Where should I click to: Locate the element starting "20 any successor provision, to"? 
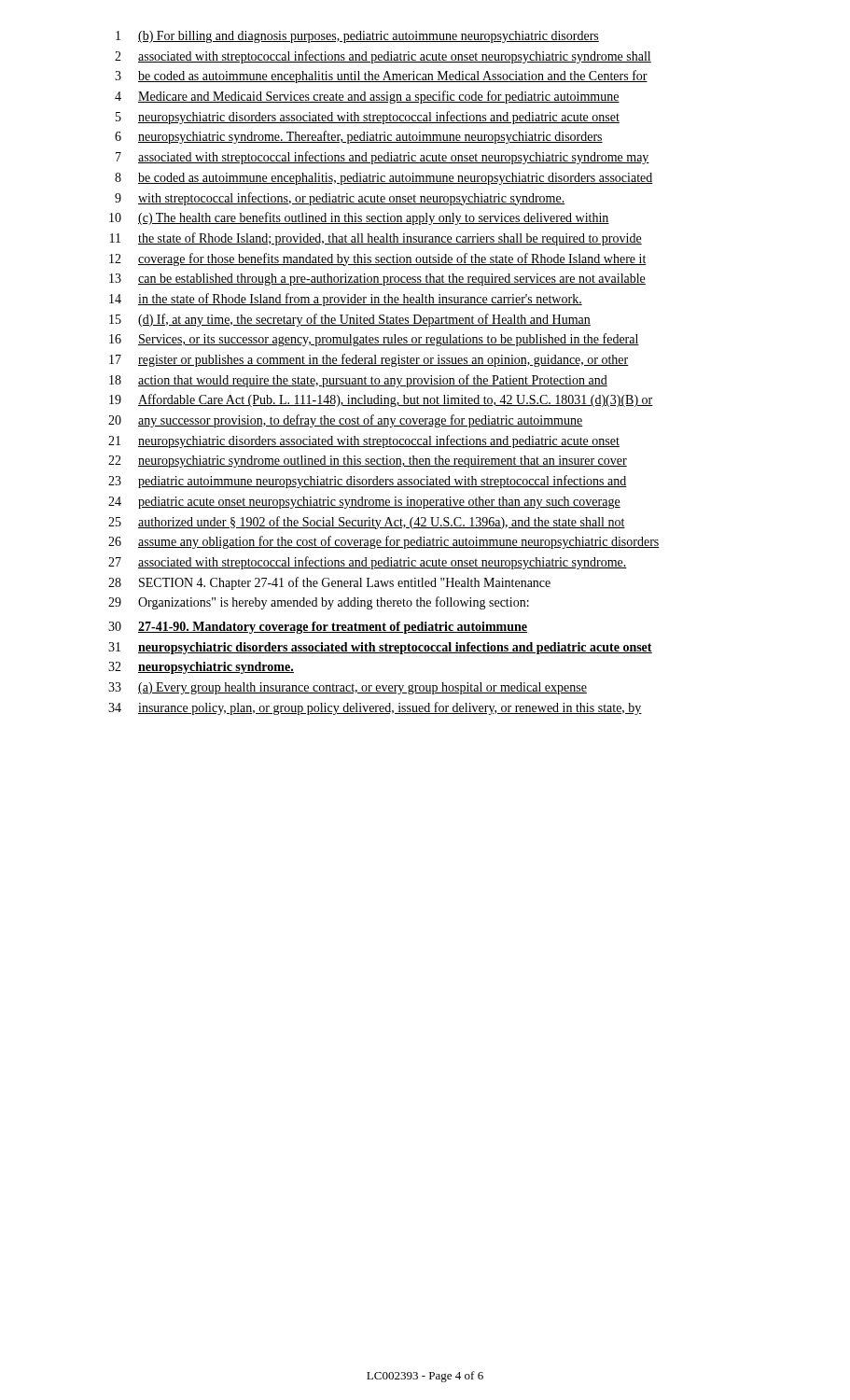(444, 421)
